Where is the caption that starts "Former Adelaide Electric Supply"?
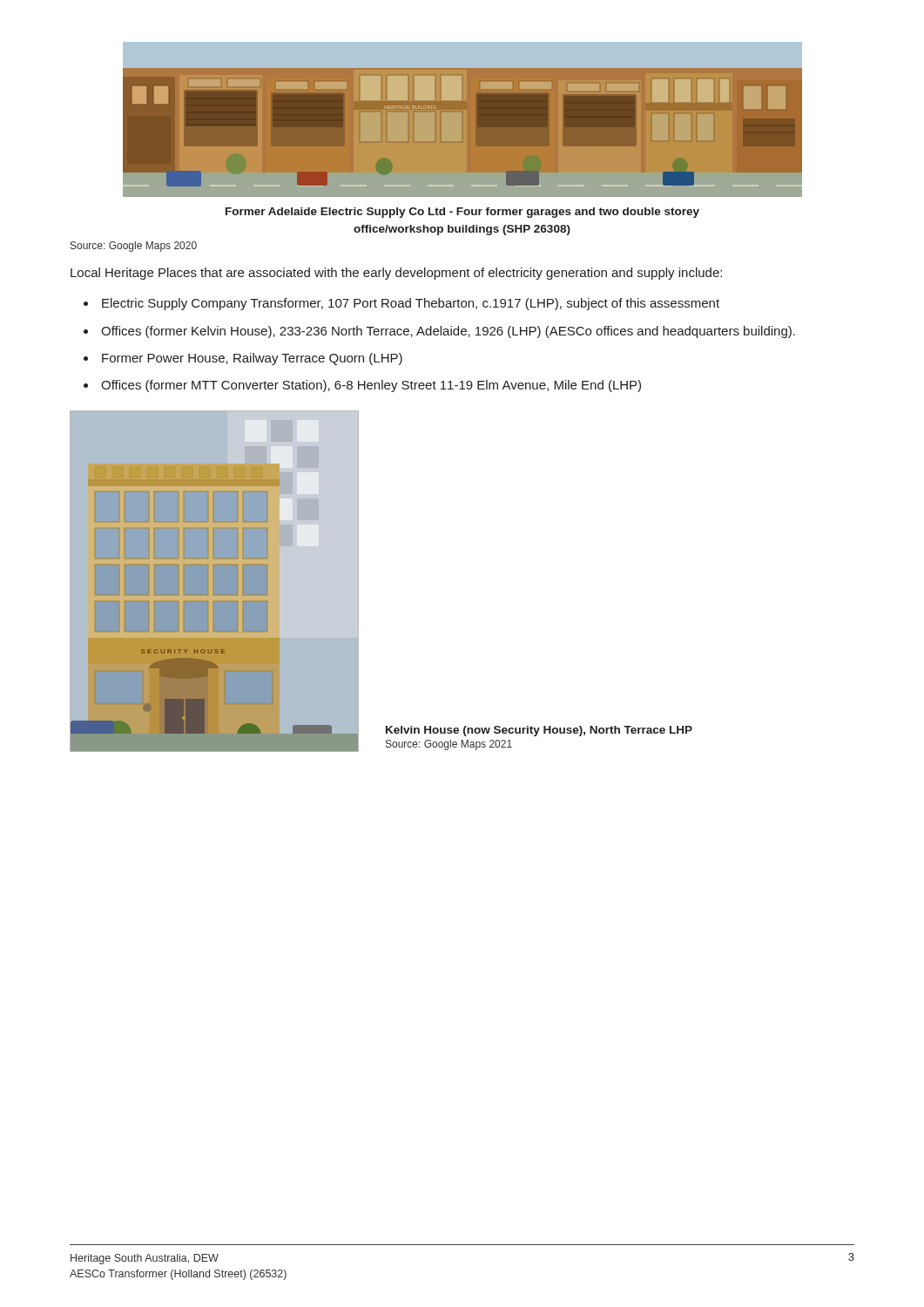This screenshot has width=924, height=1307. point(462,220)
